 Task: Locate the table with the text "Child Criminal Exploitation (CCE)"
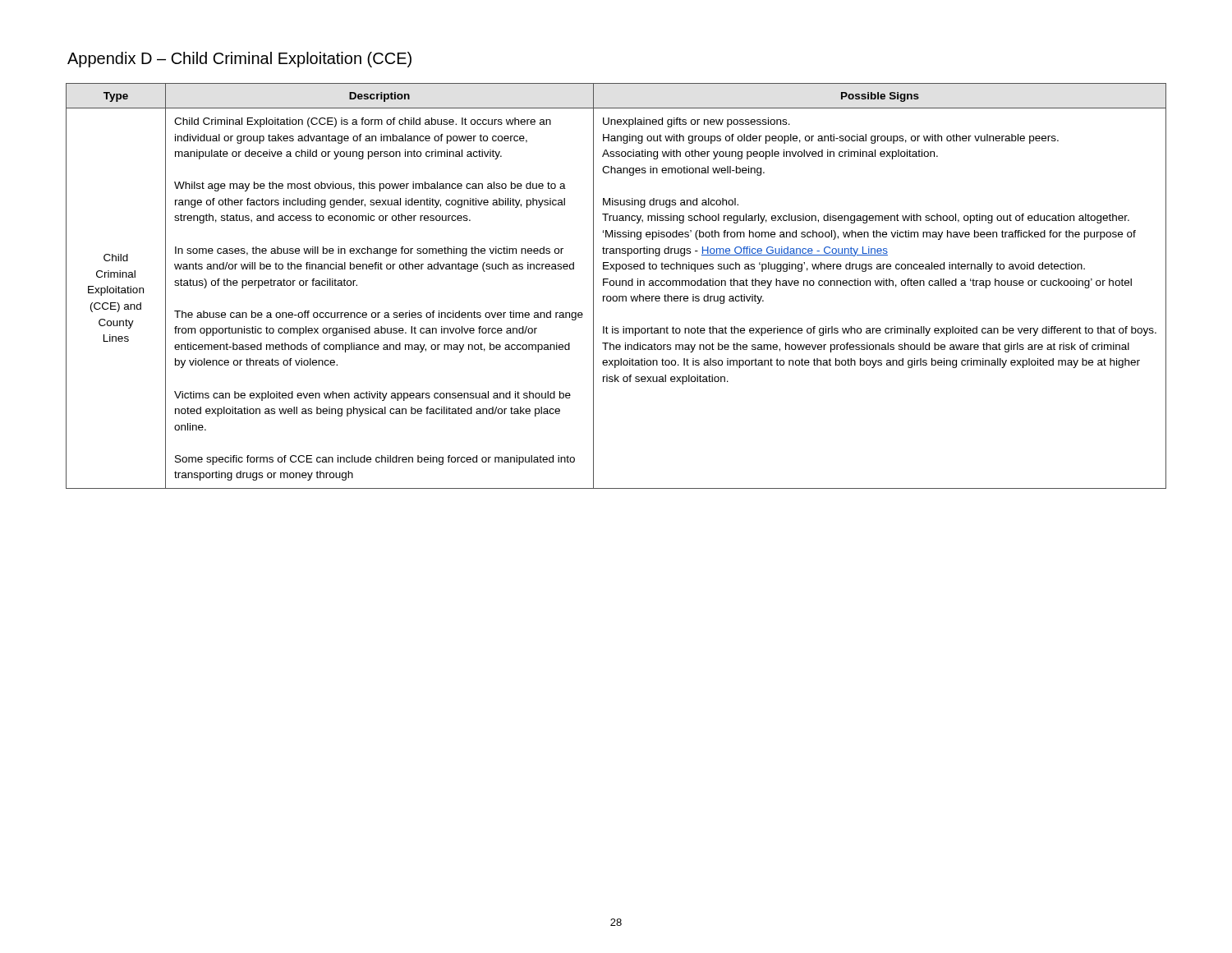click(x=616, y=286)
